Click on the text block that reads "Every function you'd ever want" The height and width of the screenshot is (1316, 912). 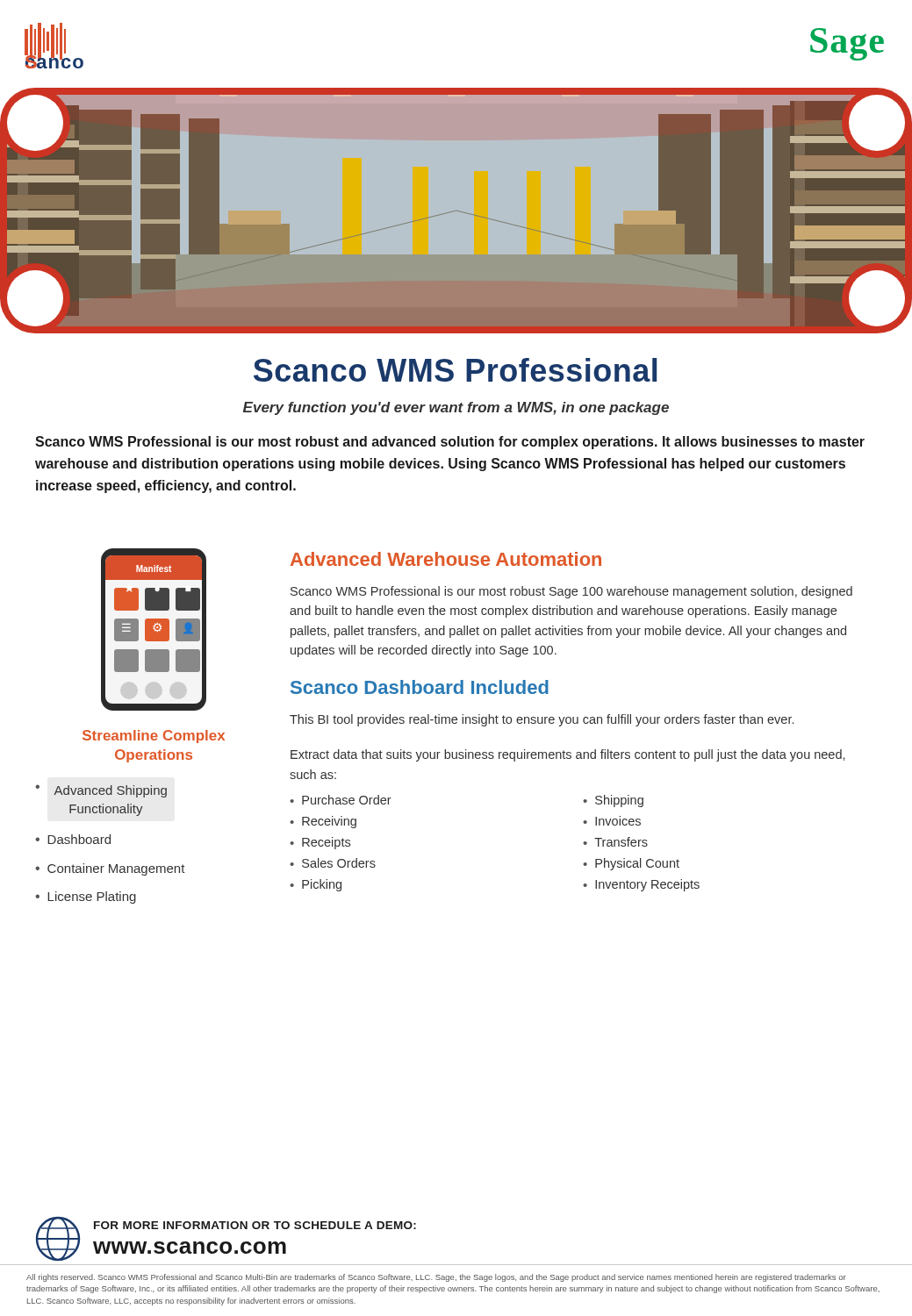pos(456,408)
